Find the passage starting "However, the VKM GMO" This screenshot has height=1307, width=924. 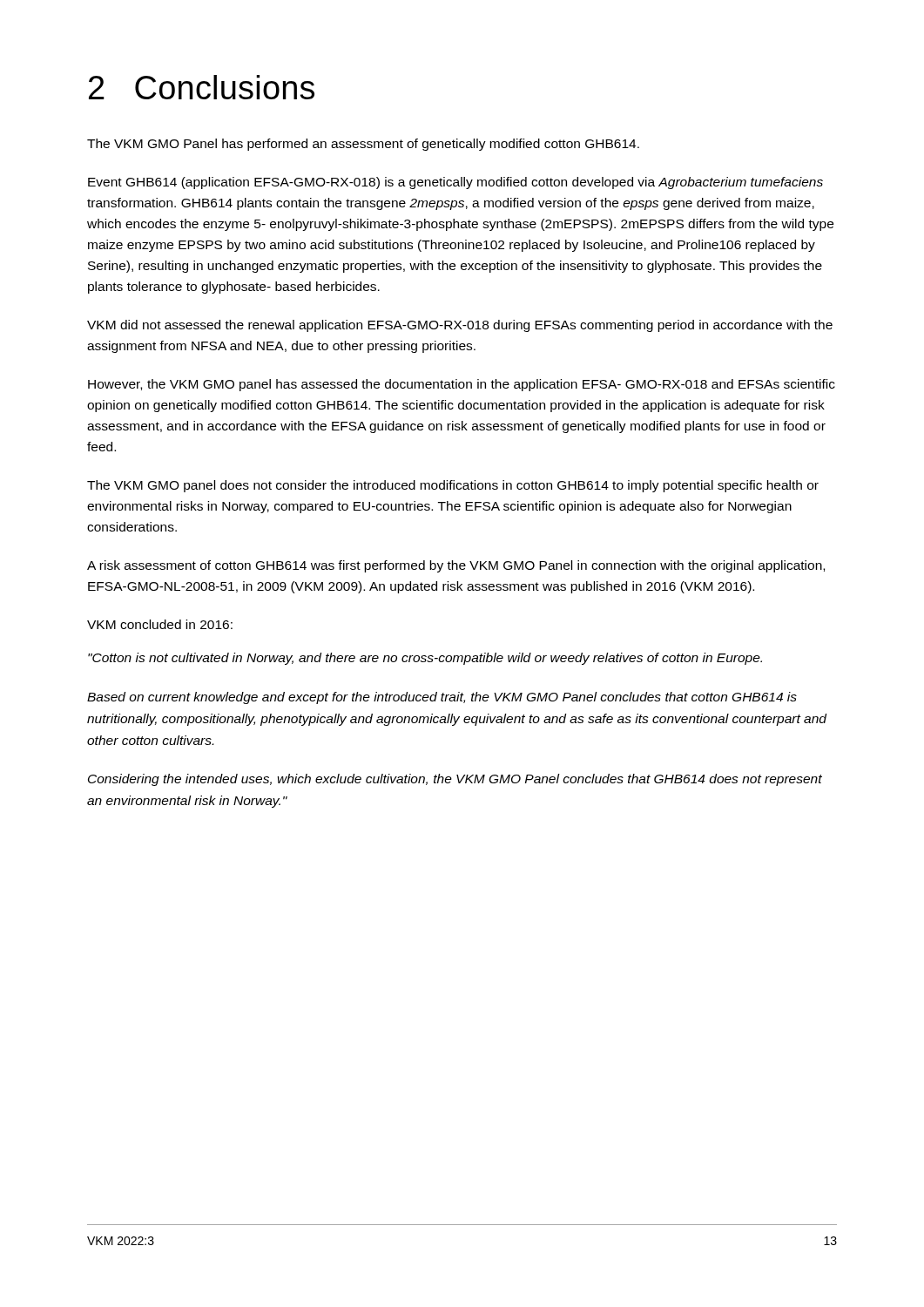point(461,415)
